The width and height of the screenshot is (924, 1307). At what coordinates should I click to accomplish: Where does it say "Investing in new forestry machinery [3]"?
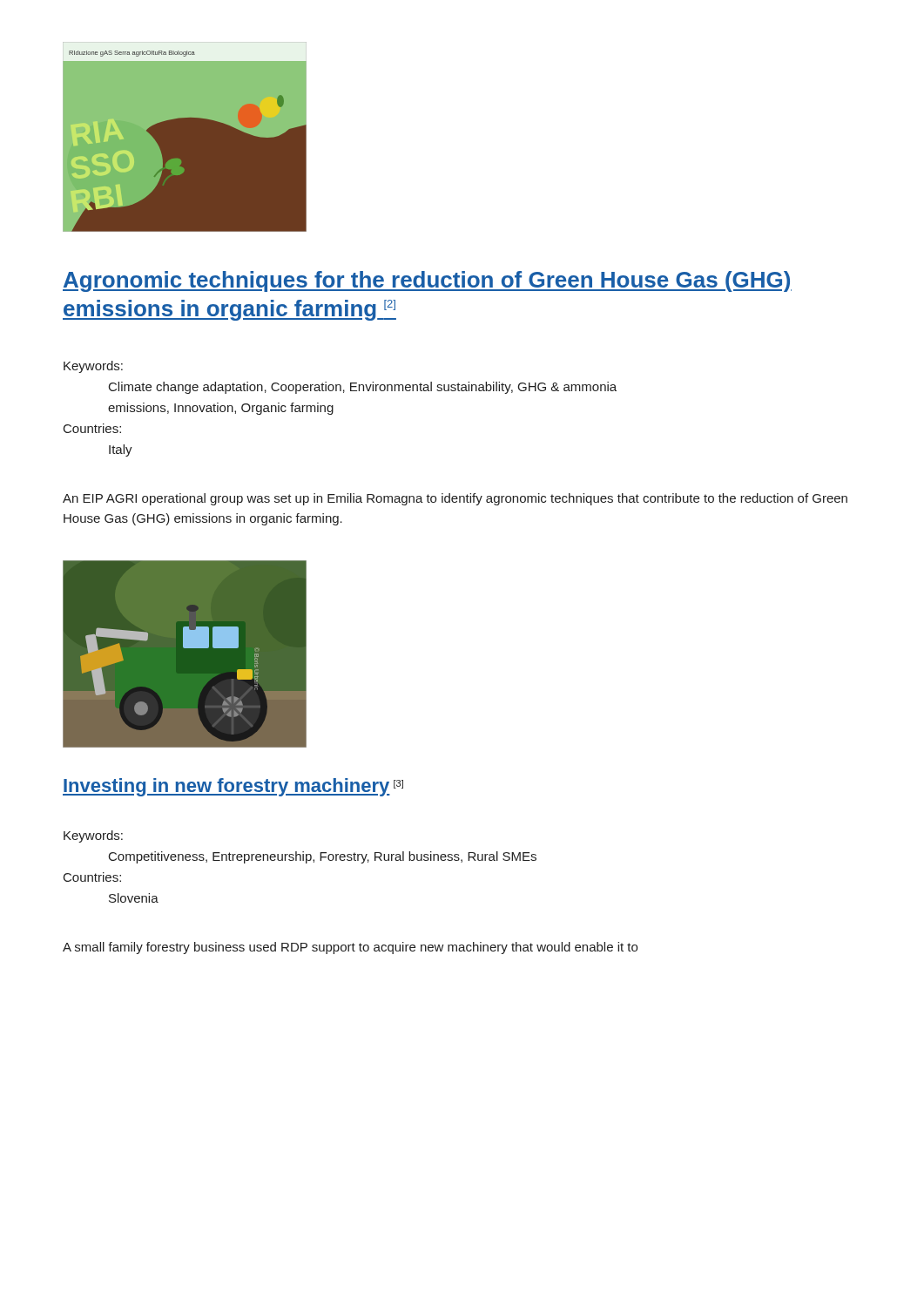pyautogui.click(x=233, y=785)
